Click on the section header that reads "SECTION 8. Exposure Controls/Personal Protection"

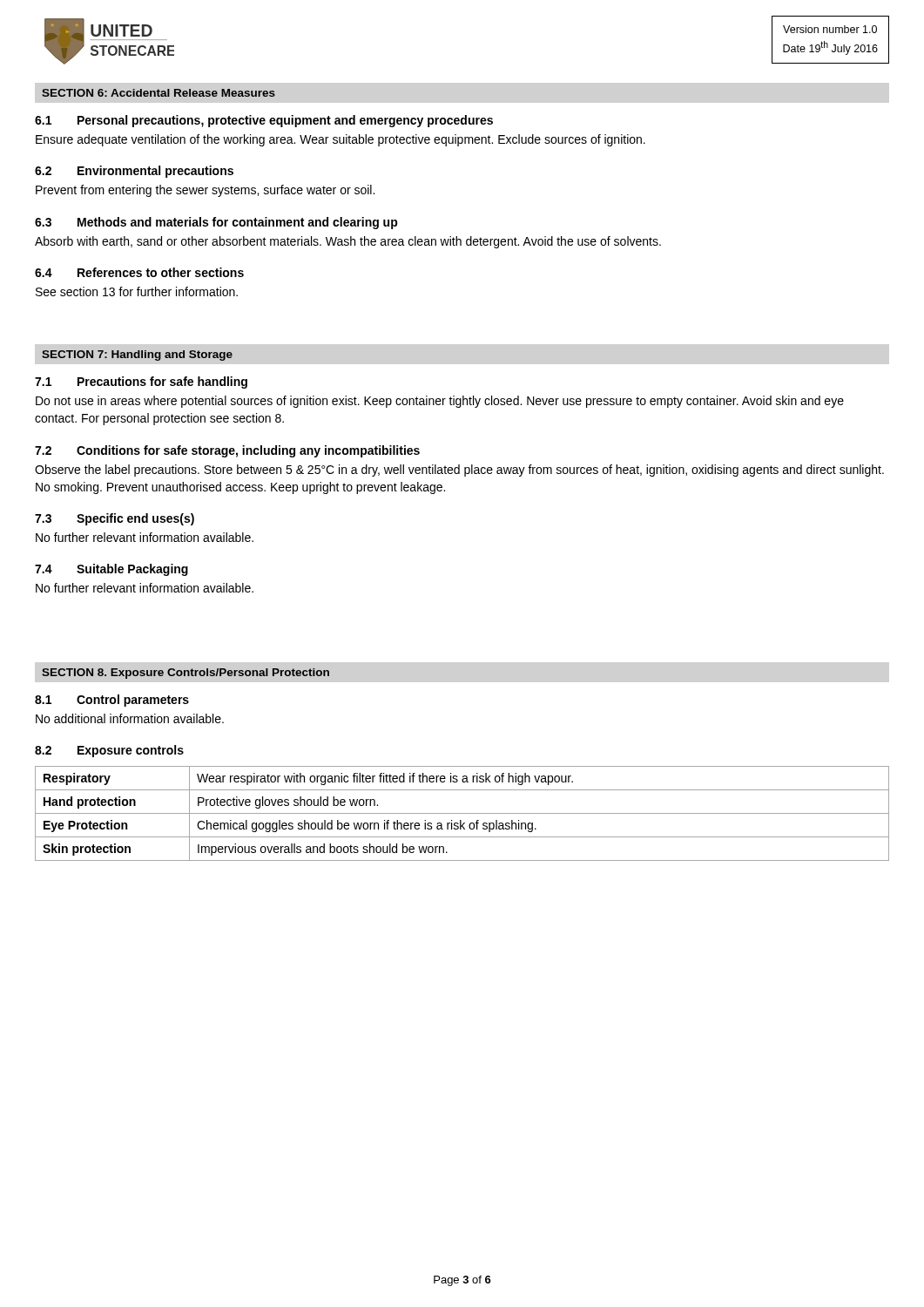click(x=186, y=672)
